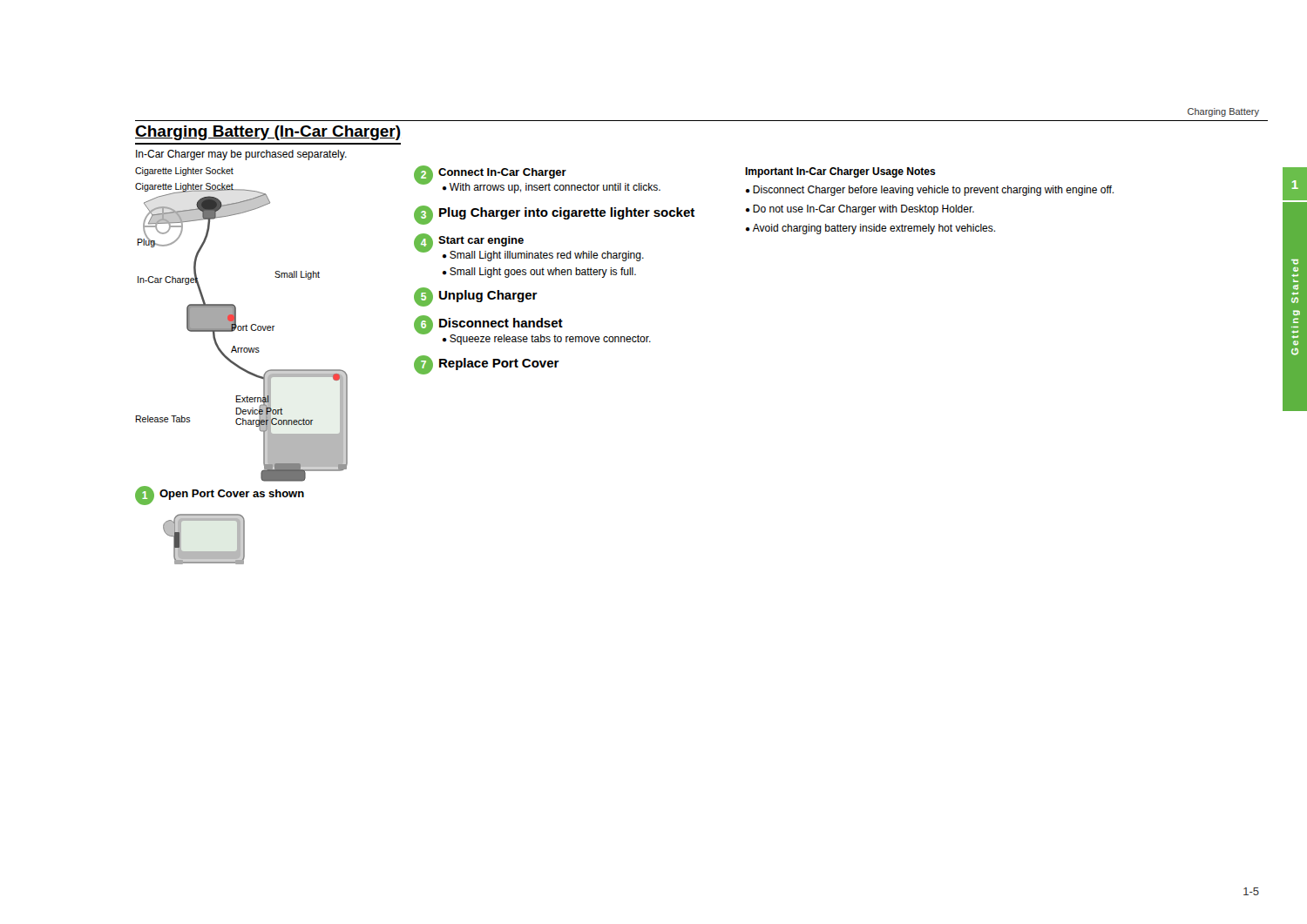The height and width of the screenshot is (924, 1307).
Task: Click the passage that begins "2 Connect In-Car Charger With"
Action: [571, 180]
